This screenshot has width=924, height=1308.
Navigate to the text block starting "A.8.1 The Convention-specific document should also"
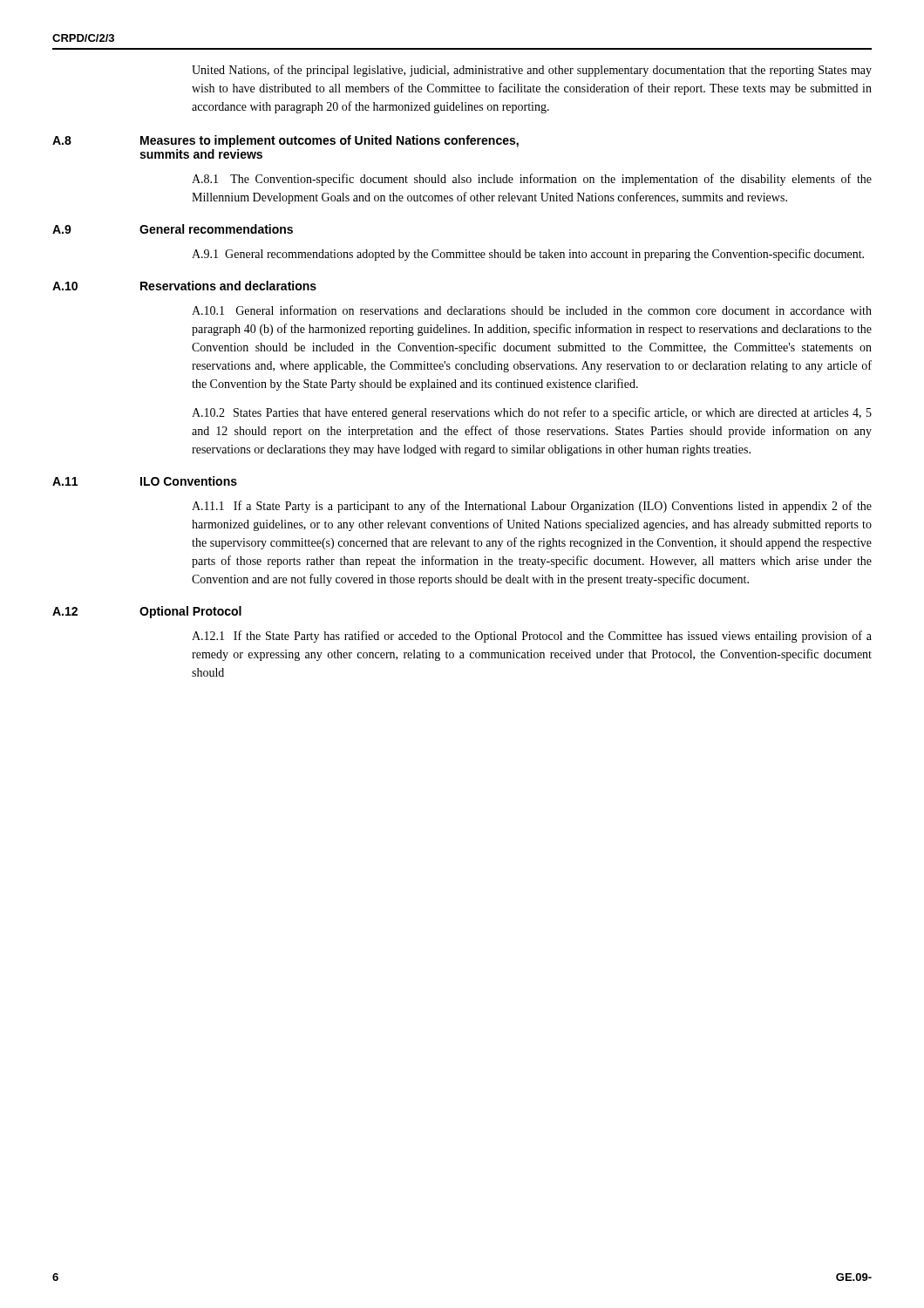click(x=532, y=188)
